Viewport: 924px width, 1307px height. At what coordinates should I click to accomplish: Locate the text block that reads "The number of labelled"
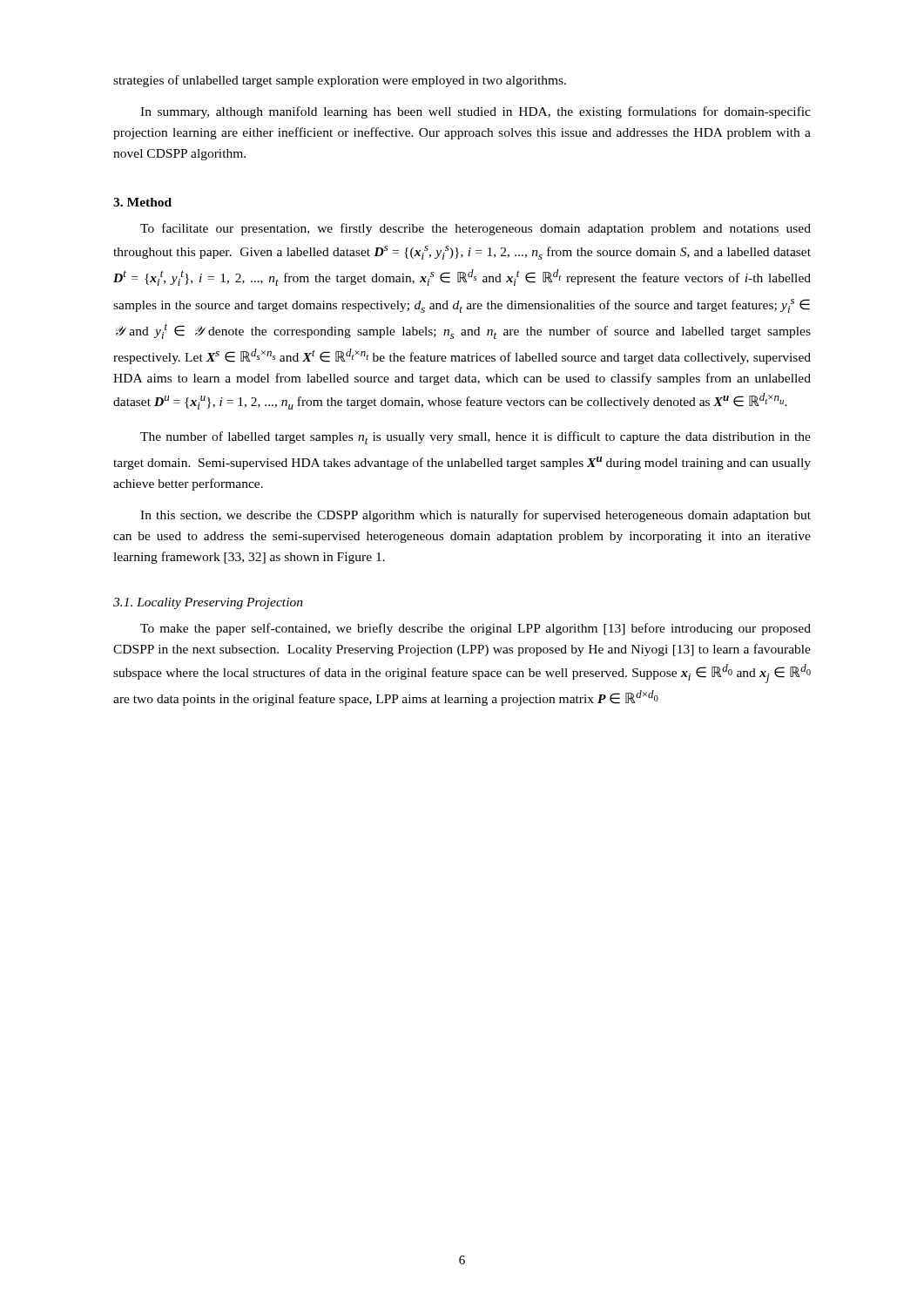(x=462, y=460)
